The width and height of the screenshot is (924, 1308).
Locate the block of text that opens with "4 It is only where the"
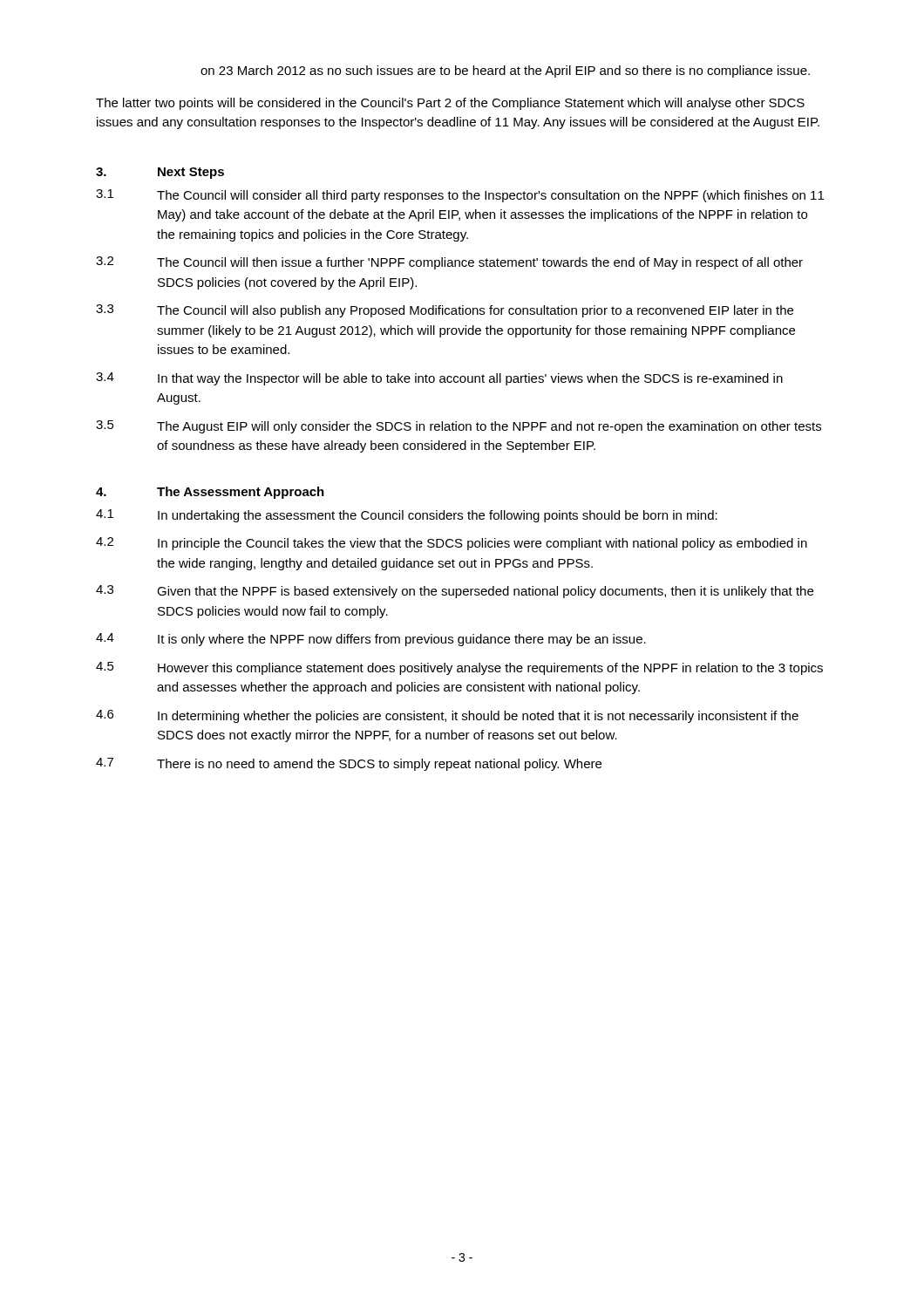pos(462,639)
